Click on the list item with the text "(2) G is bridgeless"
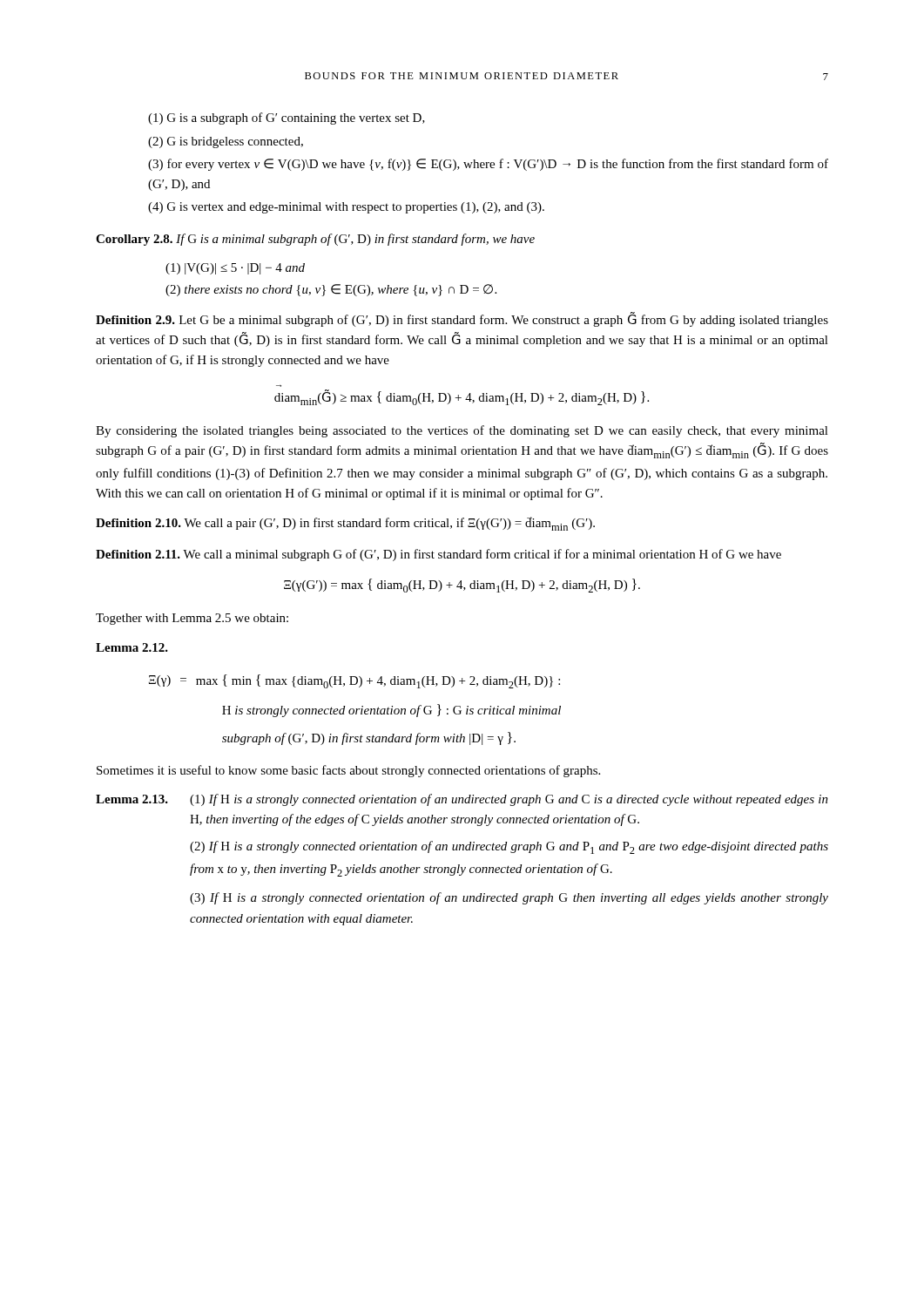Screen dimensions: 1307x924 click(226, 141)
